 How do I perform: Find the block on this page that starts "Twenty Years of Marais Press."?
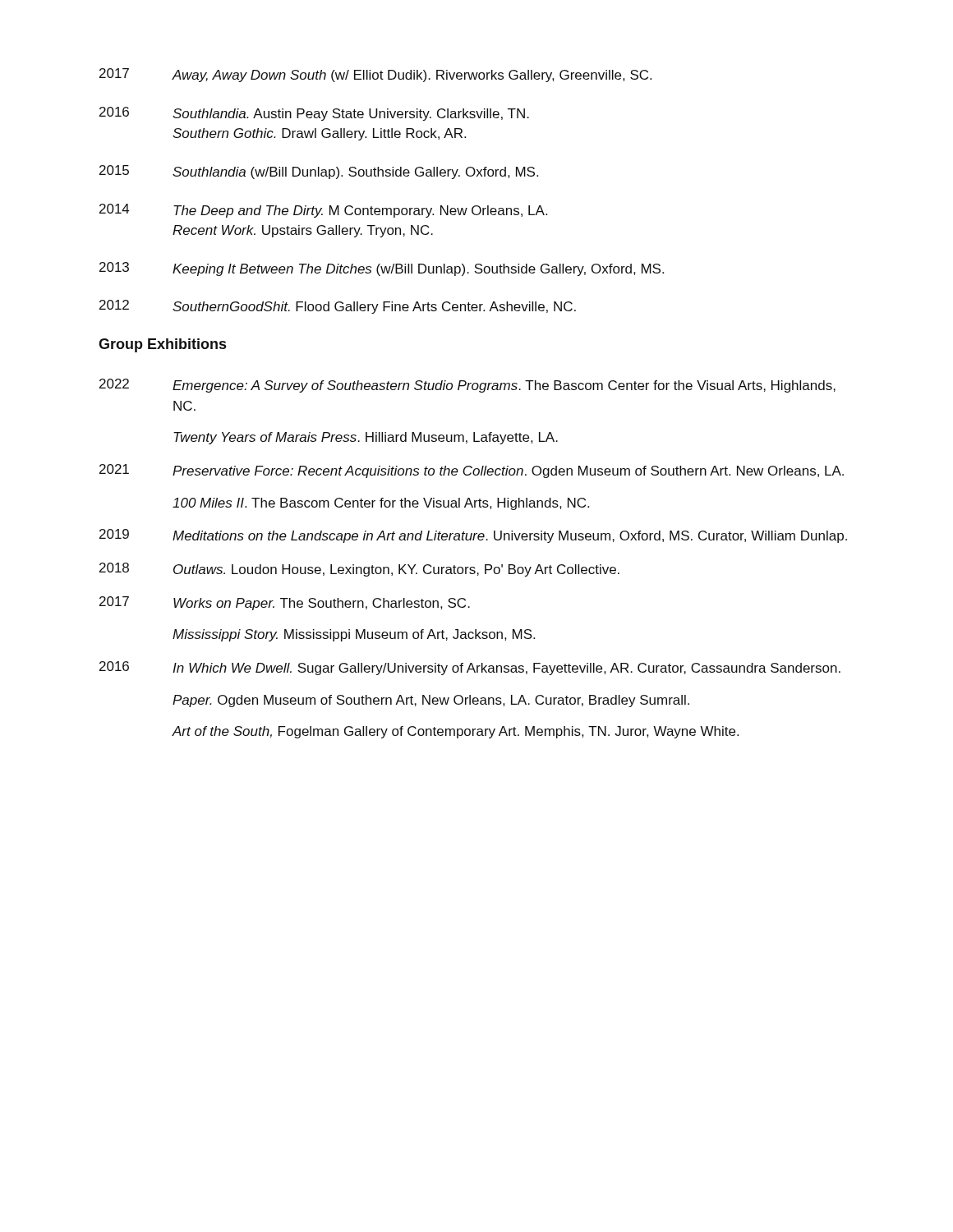click(476, 438)
